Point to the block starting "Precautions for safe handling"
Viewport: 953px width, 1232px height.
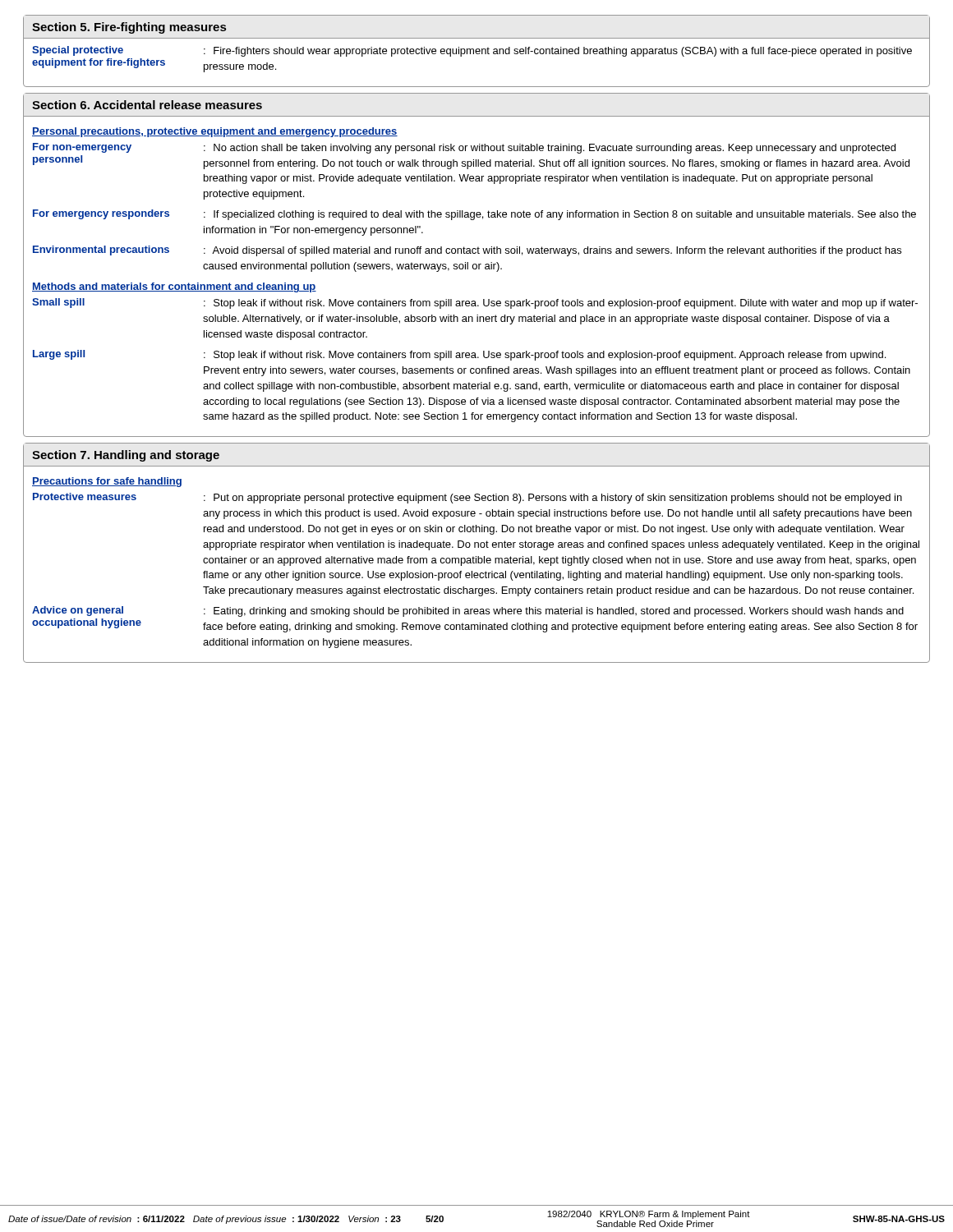point(107,481)
